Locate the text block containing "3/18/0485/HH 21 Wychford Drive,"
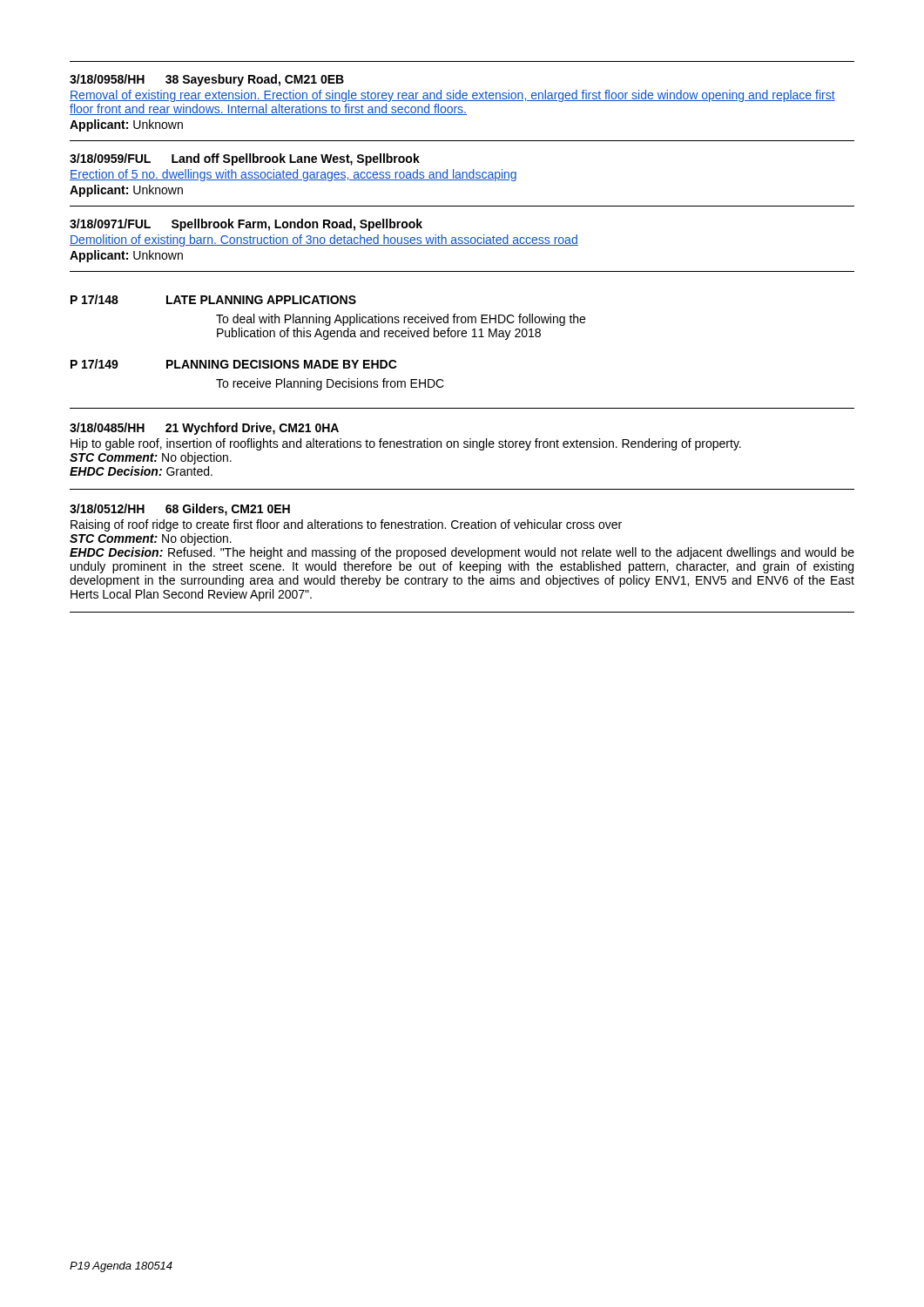924x1307 pixels. [x=462, y=450]
